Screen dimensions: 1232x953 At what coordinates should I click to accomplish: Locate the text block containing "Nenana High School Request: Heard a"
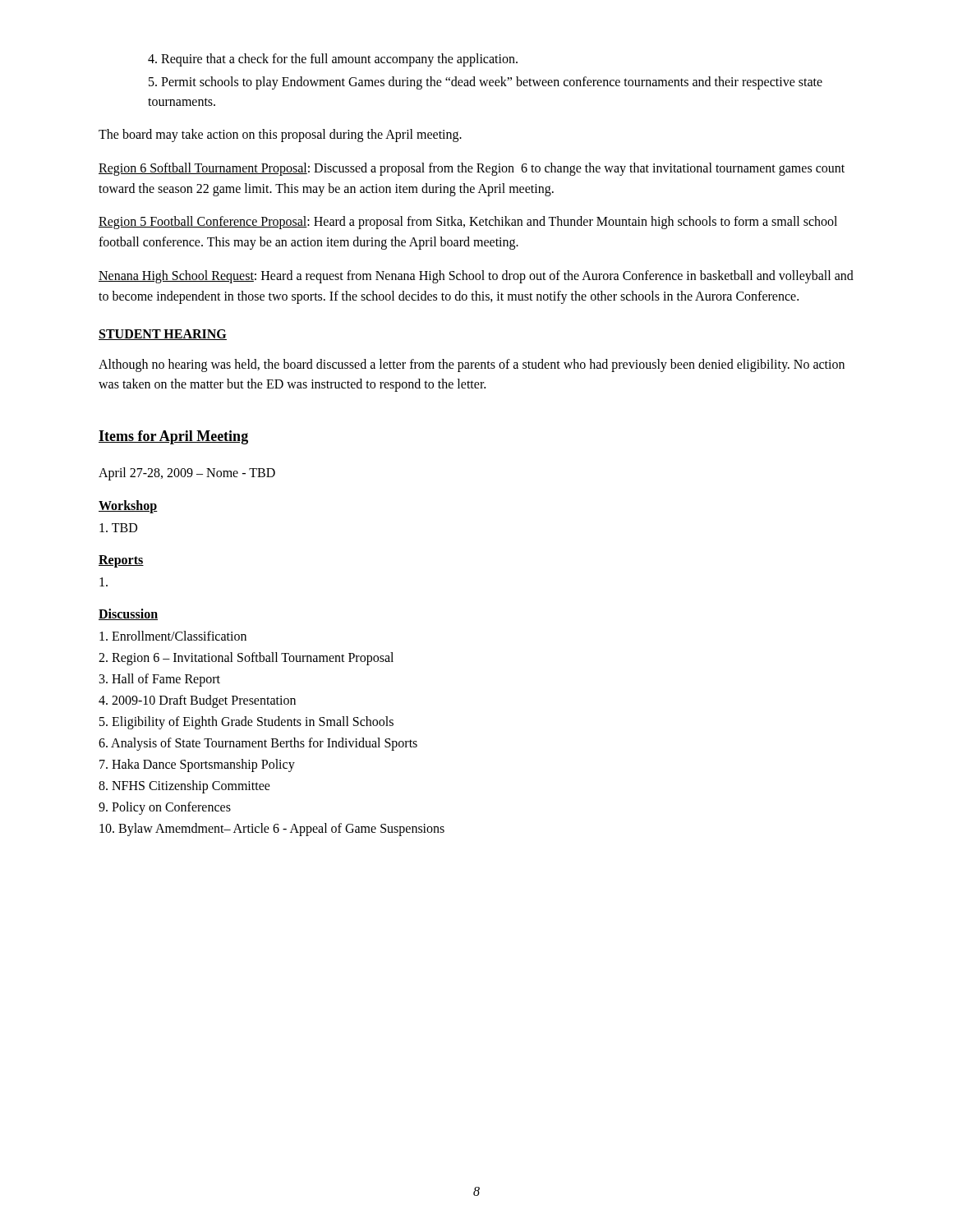476,286
